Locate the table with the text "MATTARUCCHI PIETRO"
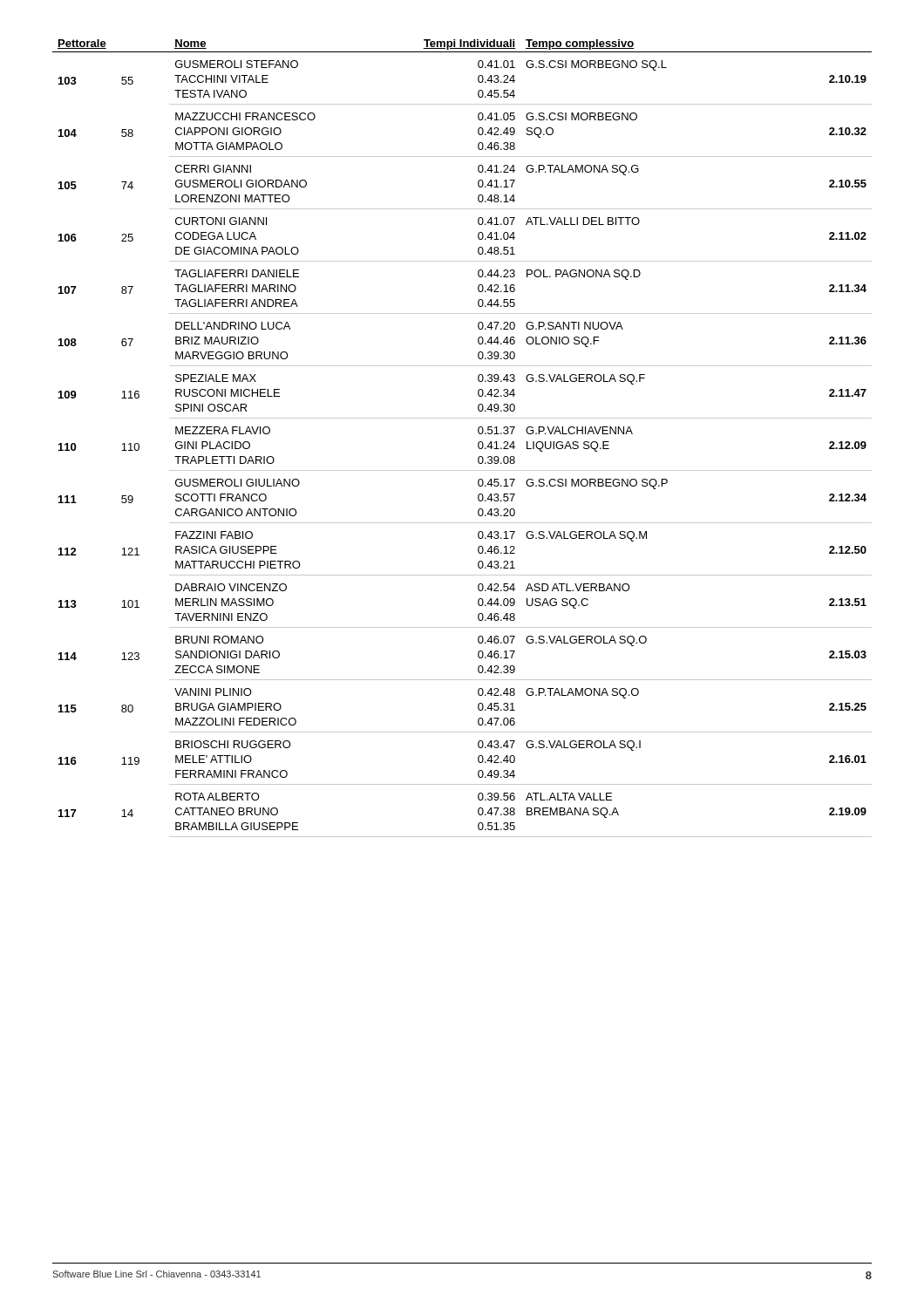 (462, 436)
